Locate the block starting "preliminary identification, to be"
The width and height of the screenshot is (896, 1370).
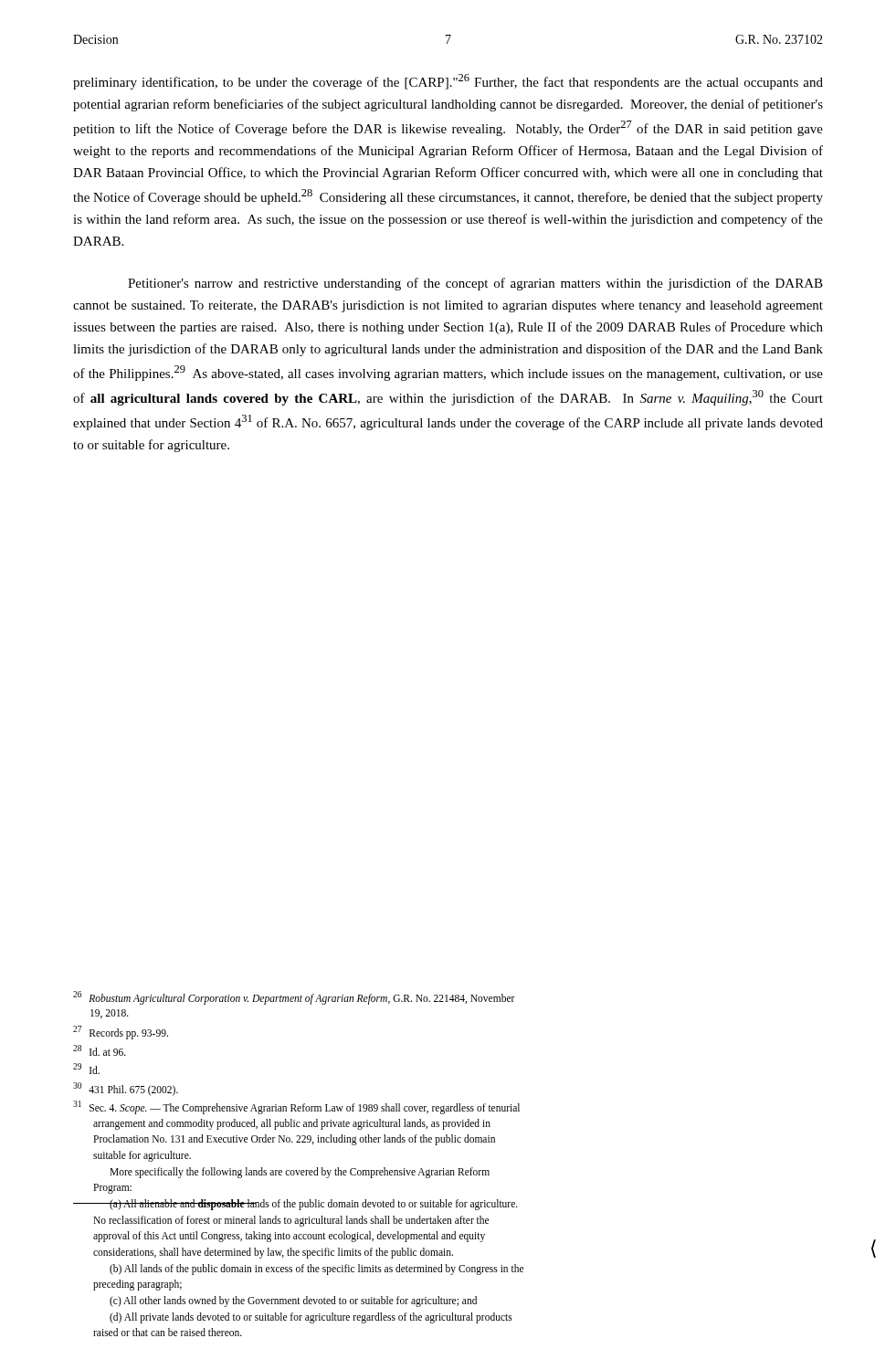448,160
